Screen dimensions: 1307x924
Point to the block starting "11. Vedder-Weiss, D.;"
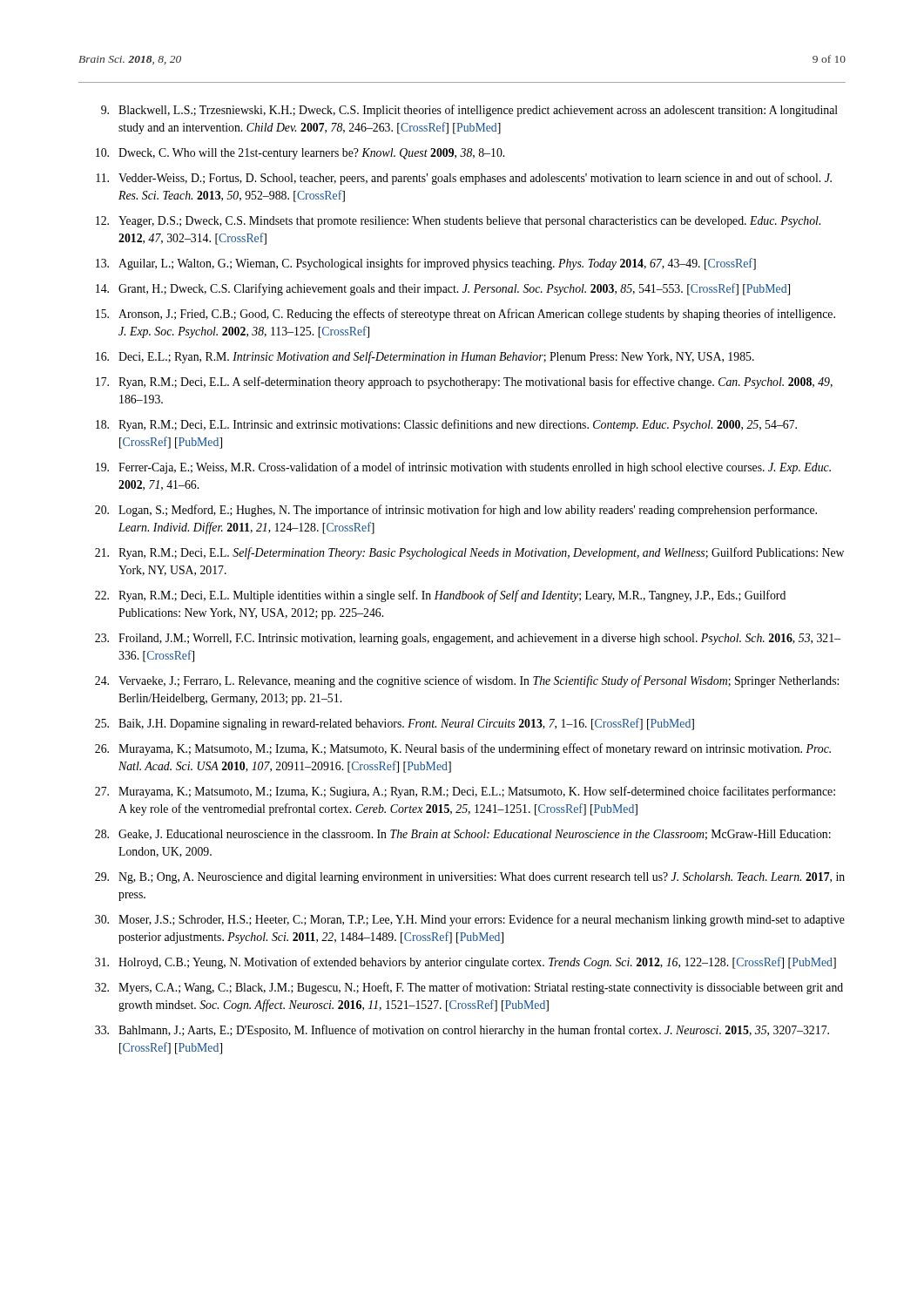pyautogui.click(x=462, y=187)
